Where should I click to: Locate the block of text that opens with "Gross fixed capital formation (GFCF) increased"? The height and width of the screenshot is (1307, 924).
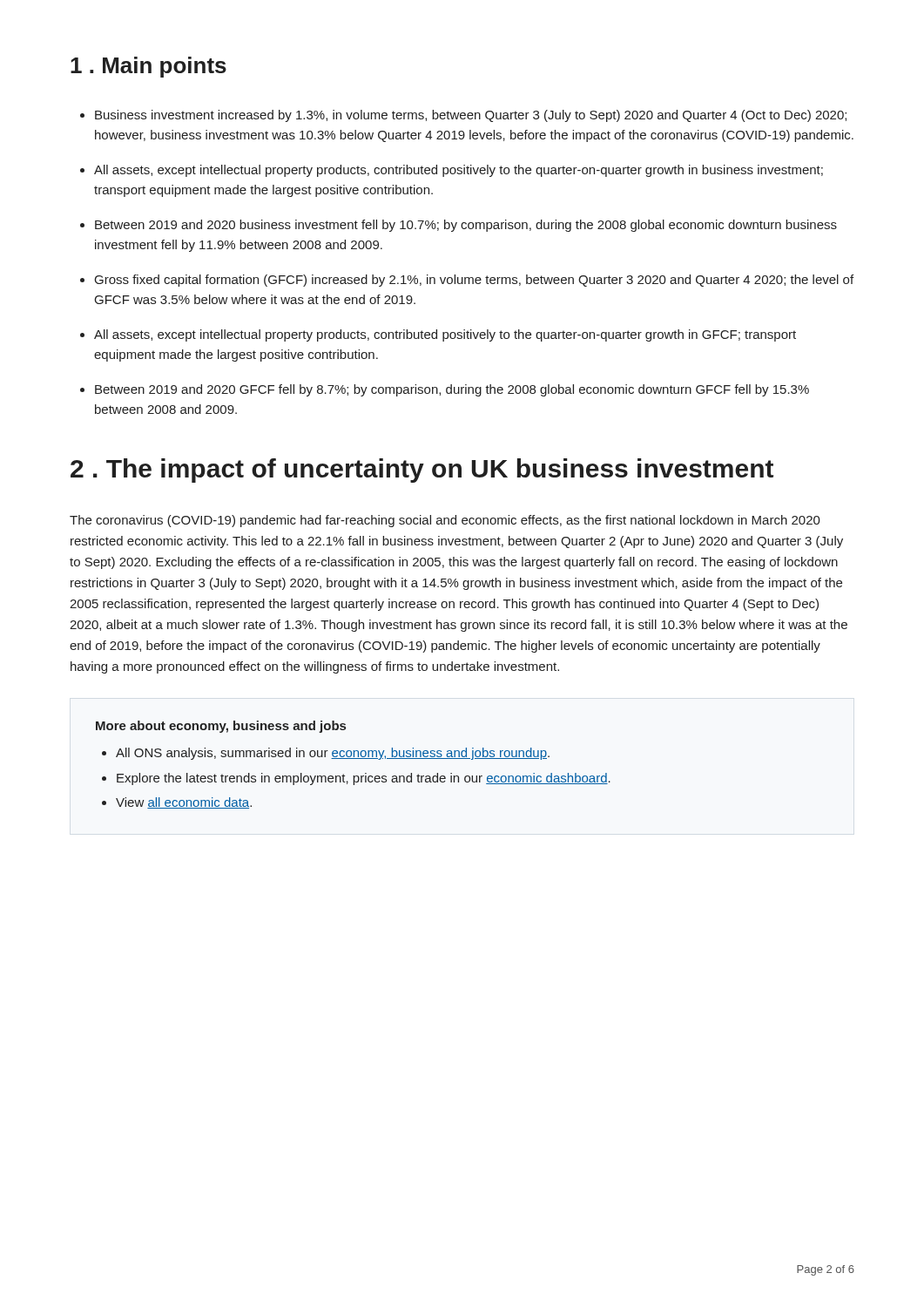[462, 290]
